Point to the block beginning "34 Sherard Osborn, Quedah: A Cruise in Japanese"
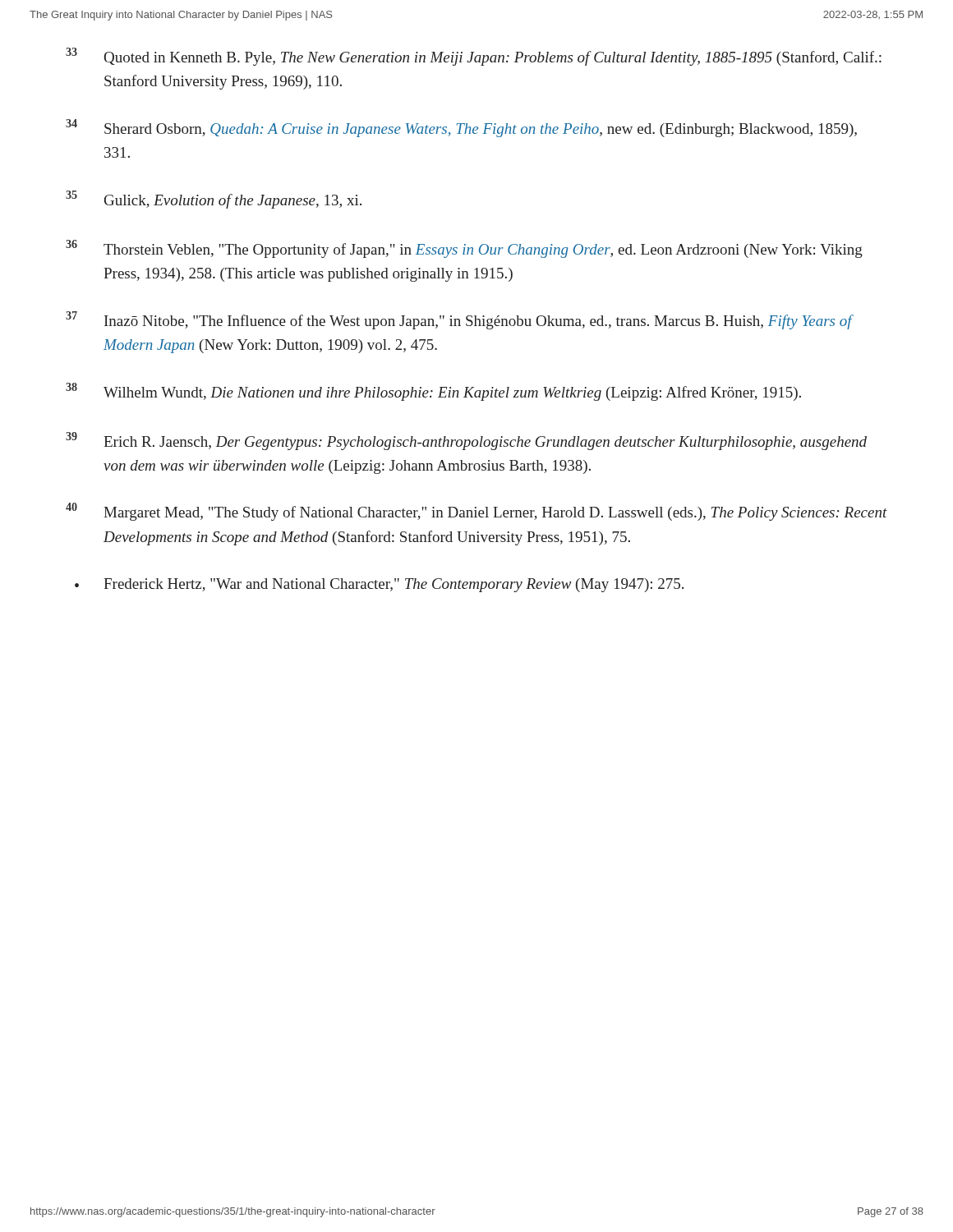This screenshot has width=953, height=1232. [x=476, y=141]
